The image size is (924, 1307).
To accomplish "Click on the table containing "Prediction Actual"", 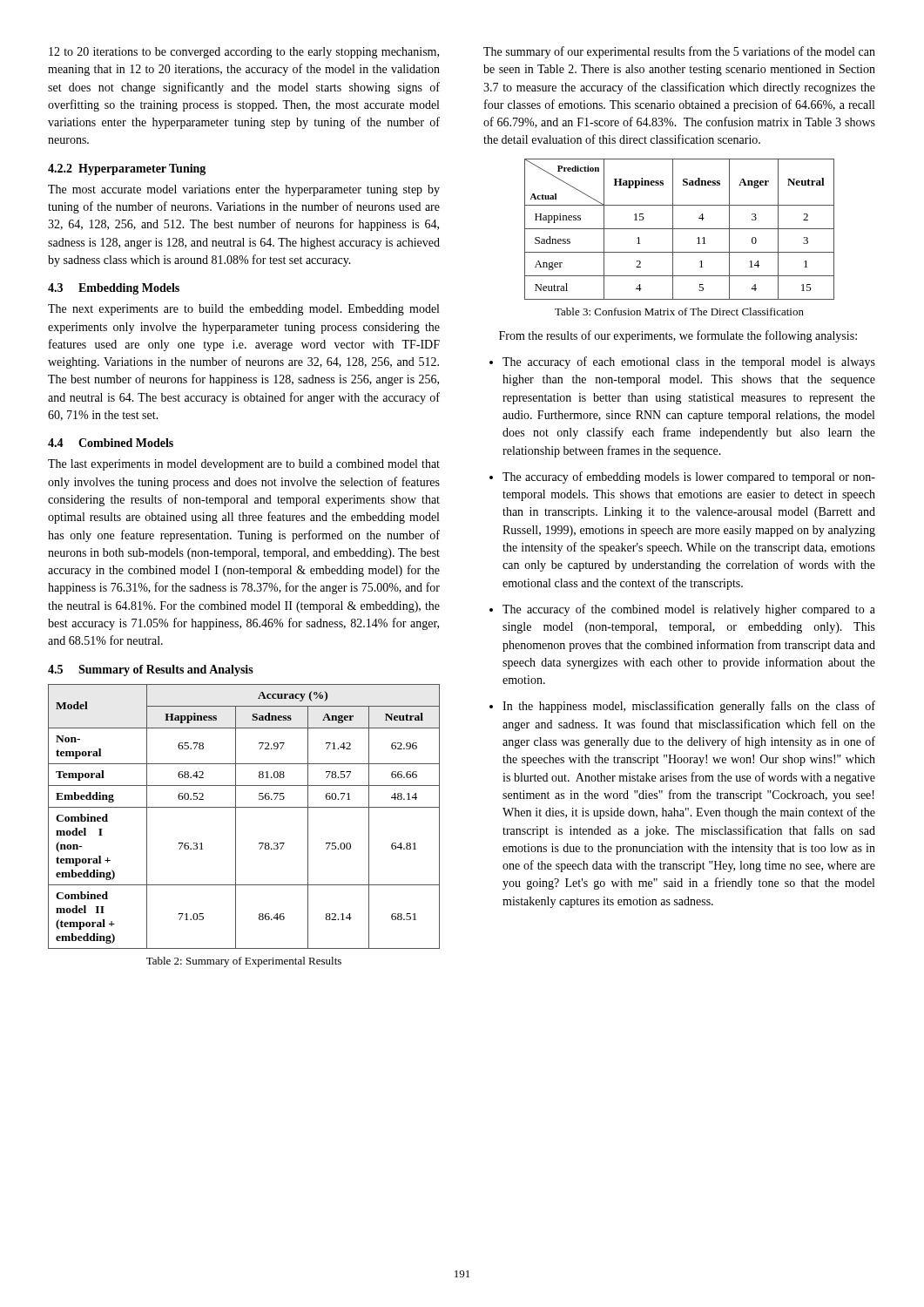I will point(679,229).
